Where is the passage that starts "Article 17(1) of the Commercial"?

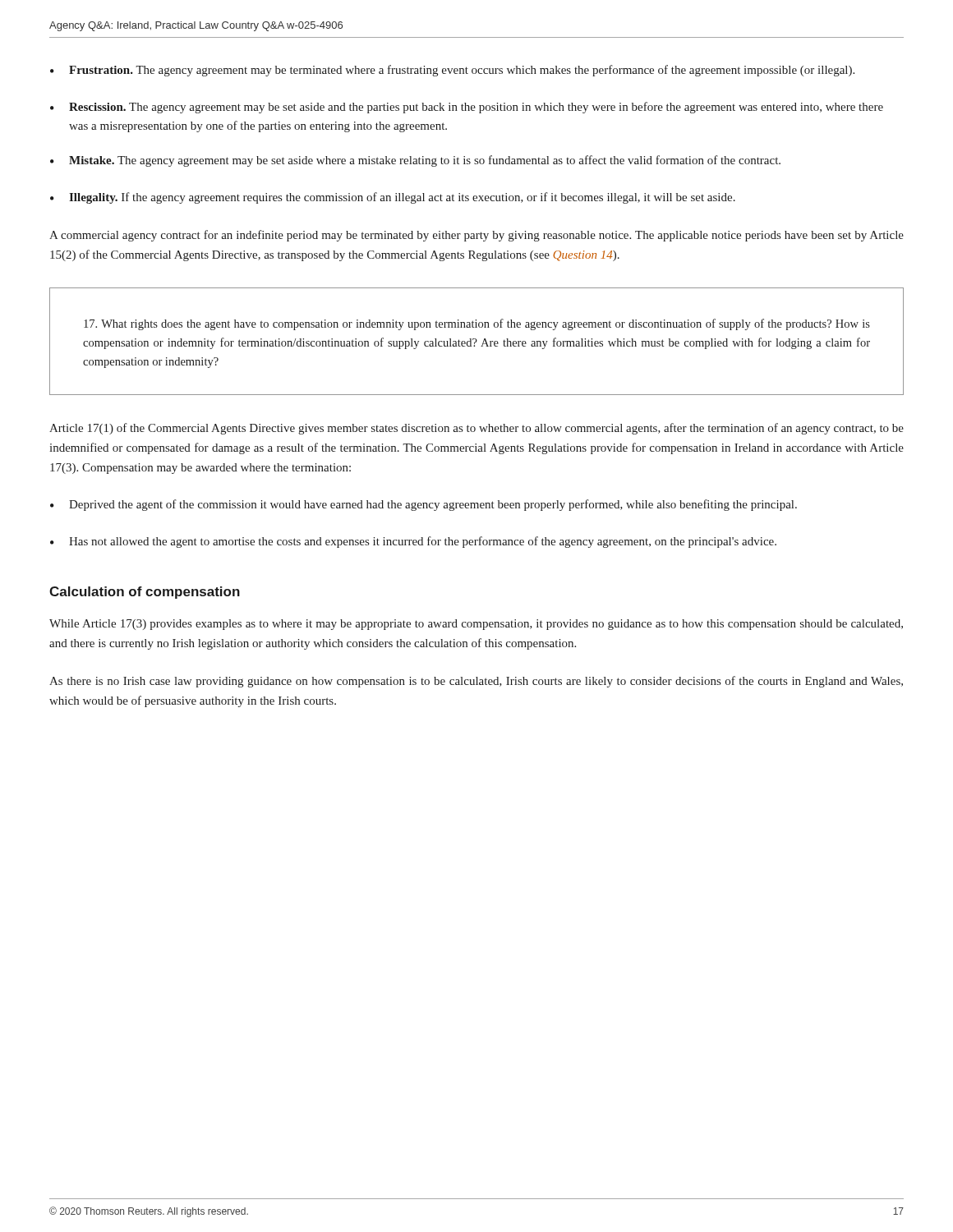point(476,448)
